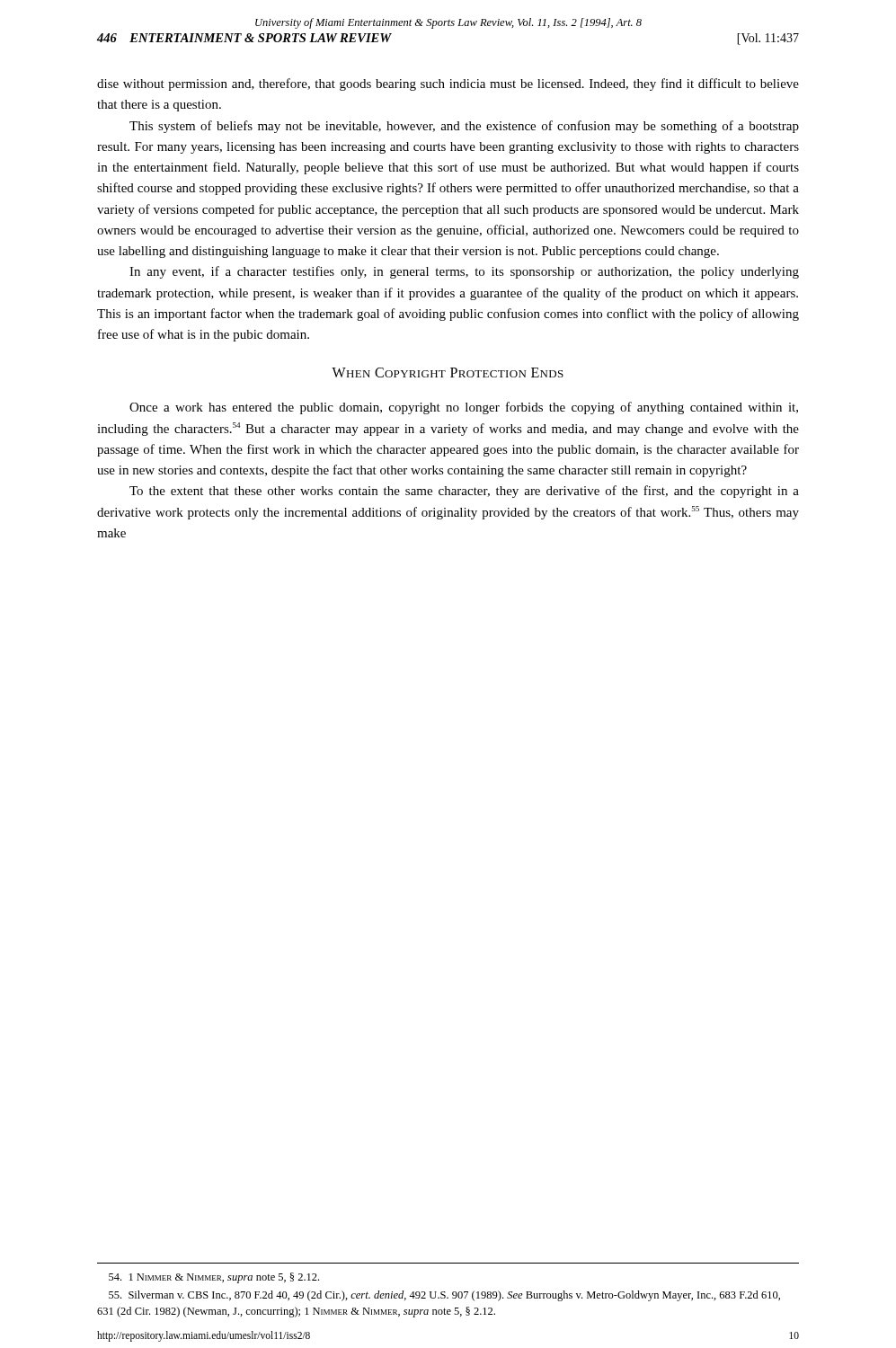Select the block starting "dise without permission and, therefore,"
Image resolution: width=896 pixels, height=1348 pixels.
(x=448, y=95)
